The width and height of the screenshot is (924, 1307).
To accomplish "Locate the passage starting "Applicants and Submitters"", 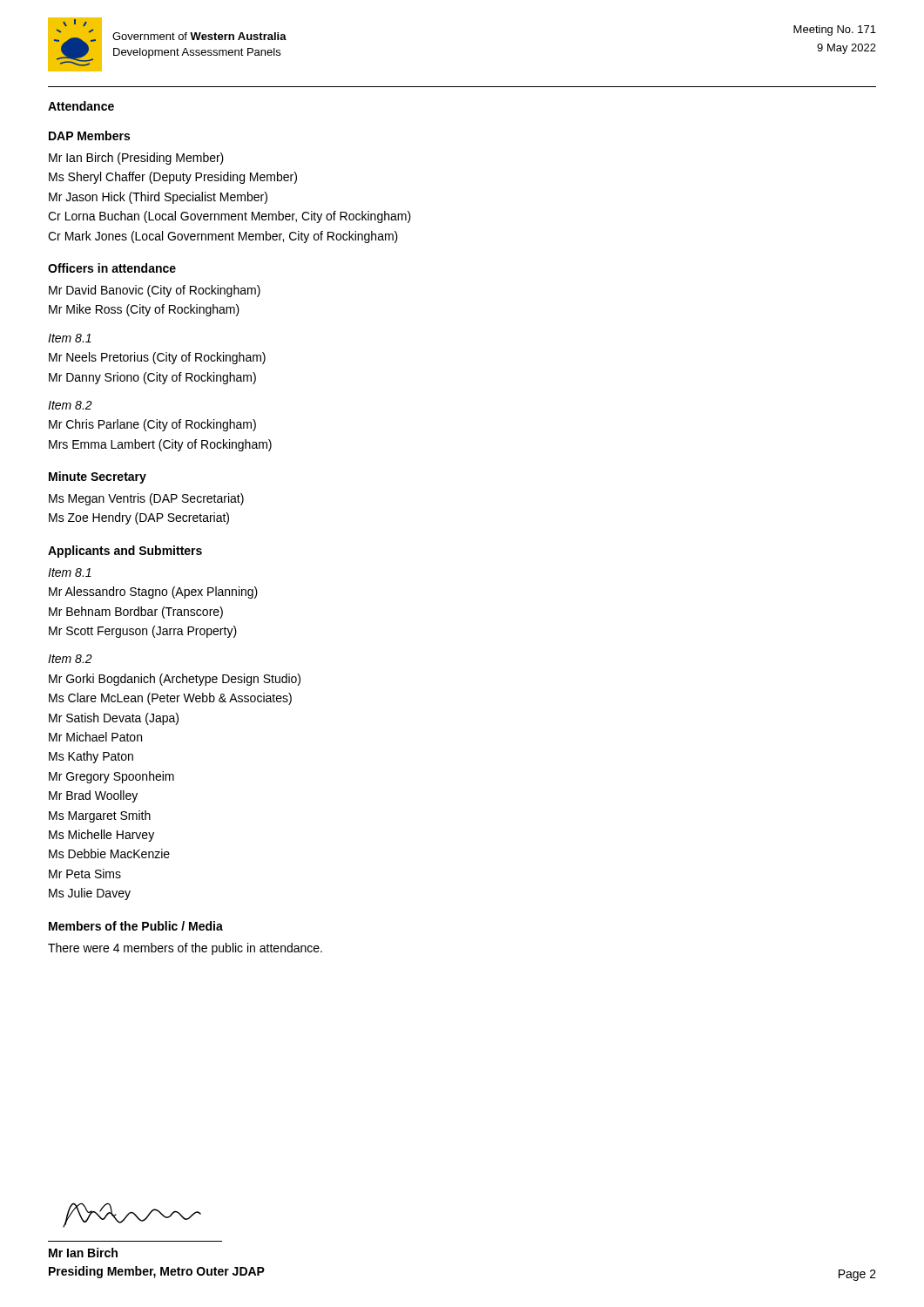I will [x=125, y=551].
